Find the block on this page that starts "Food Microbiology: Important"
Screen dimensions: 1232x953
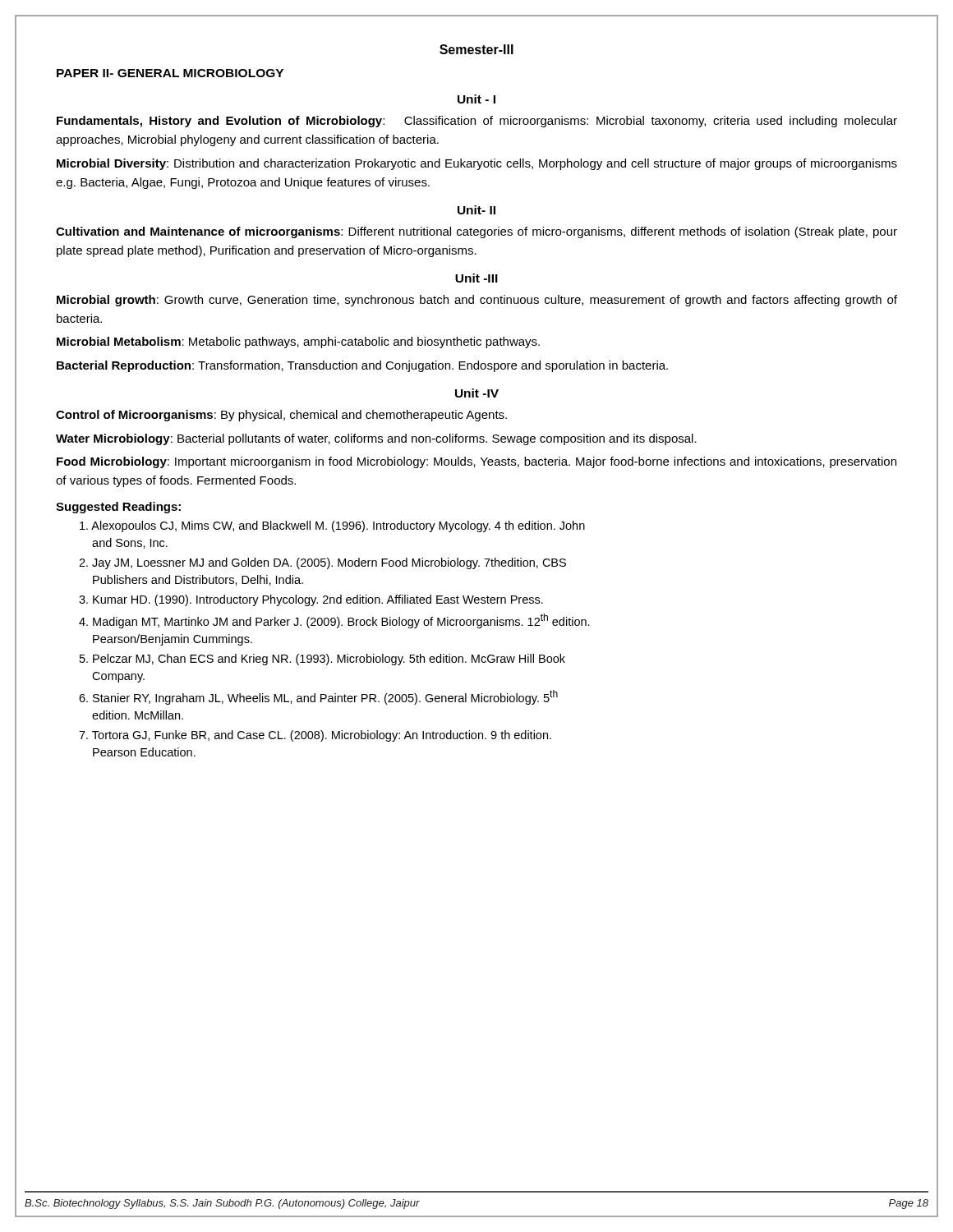[x=476, y=470]
